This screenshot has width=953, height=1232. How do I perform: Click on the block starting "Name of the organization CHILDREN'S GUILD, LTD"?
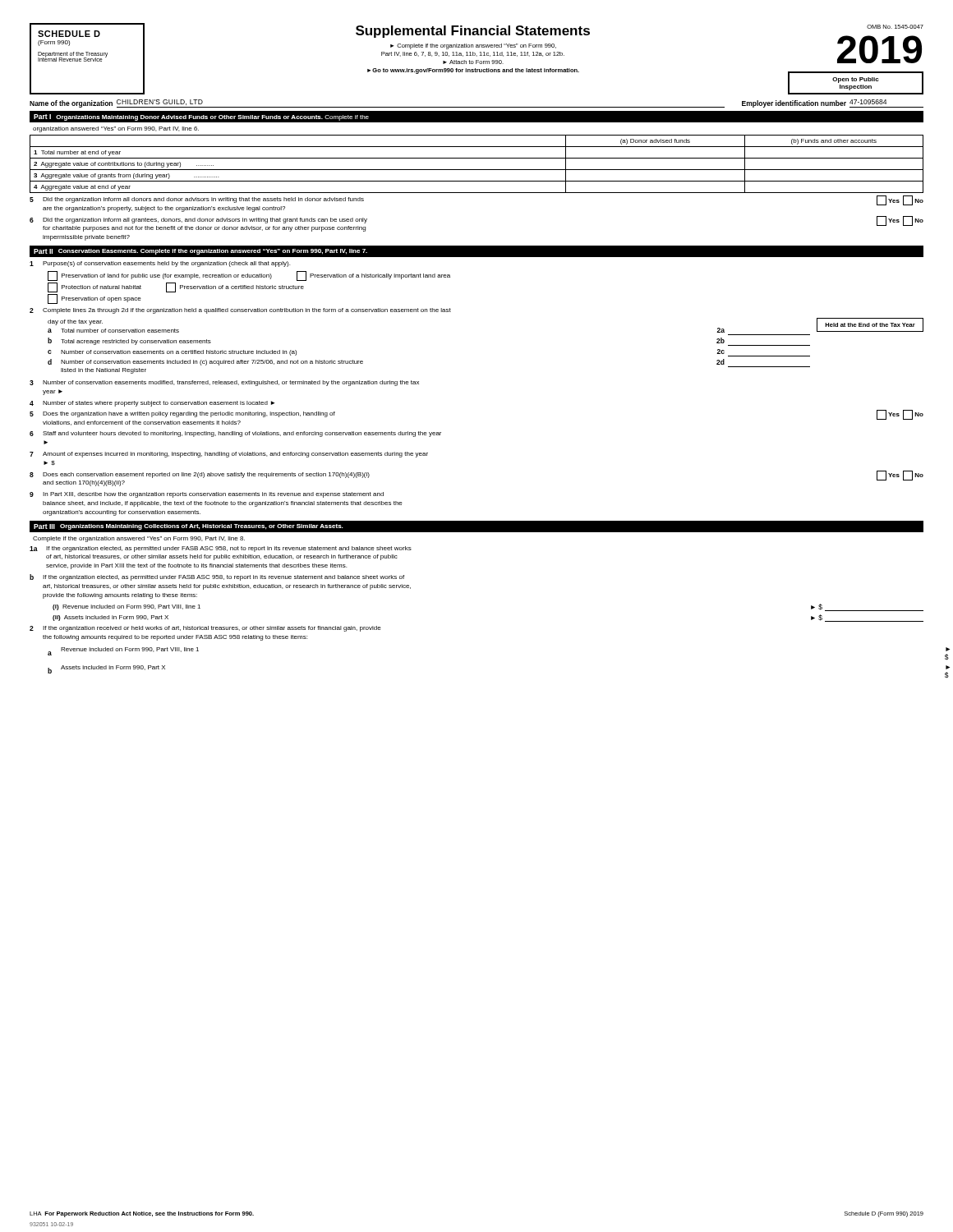(x=476, y=103)
